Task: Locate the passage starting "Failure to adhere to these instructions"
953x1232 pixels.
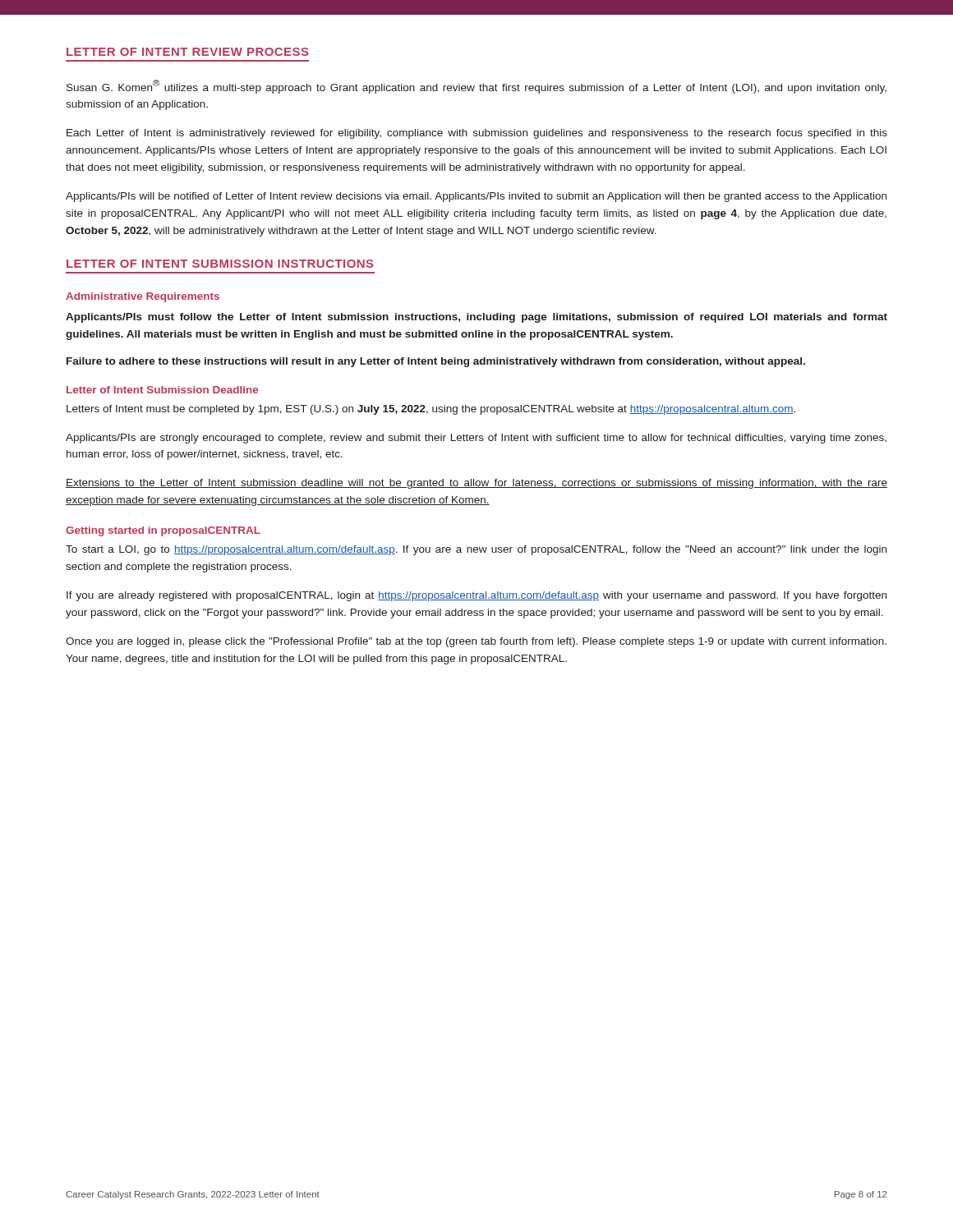Action: click(x=436, y=361)
